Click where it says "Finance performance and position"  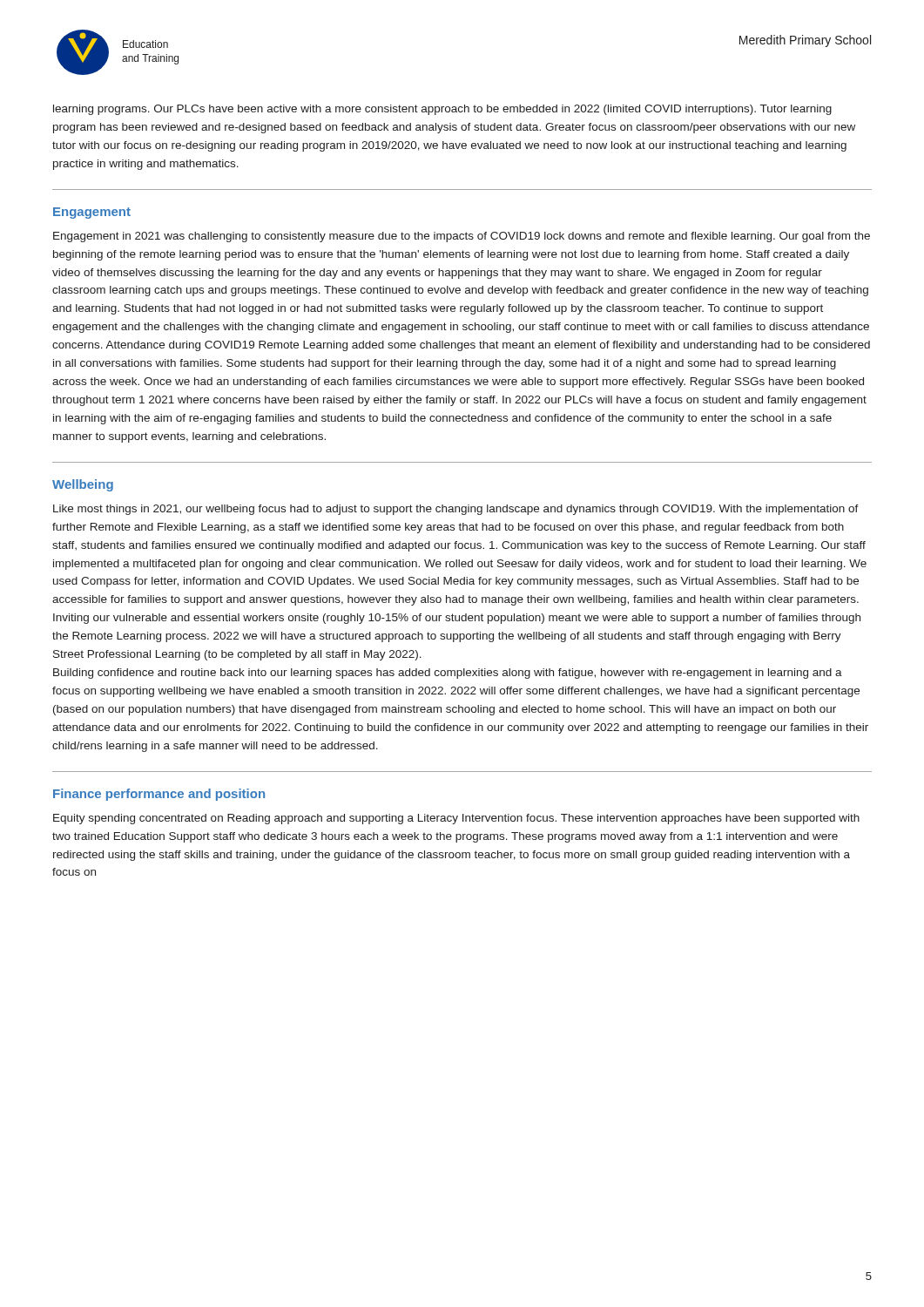(159, 793)
